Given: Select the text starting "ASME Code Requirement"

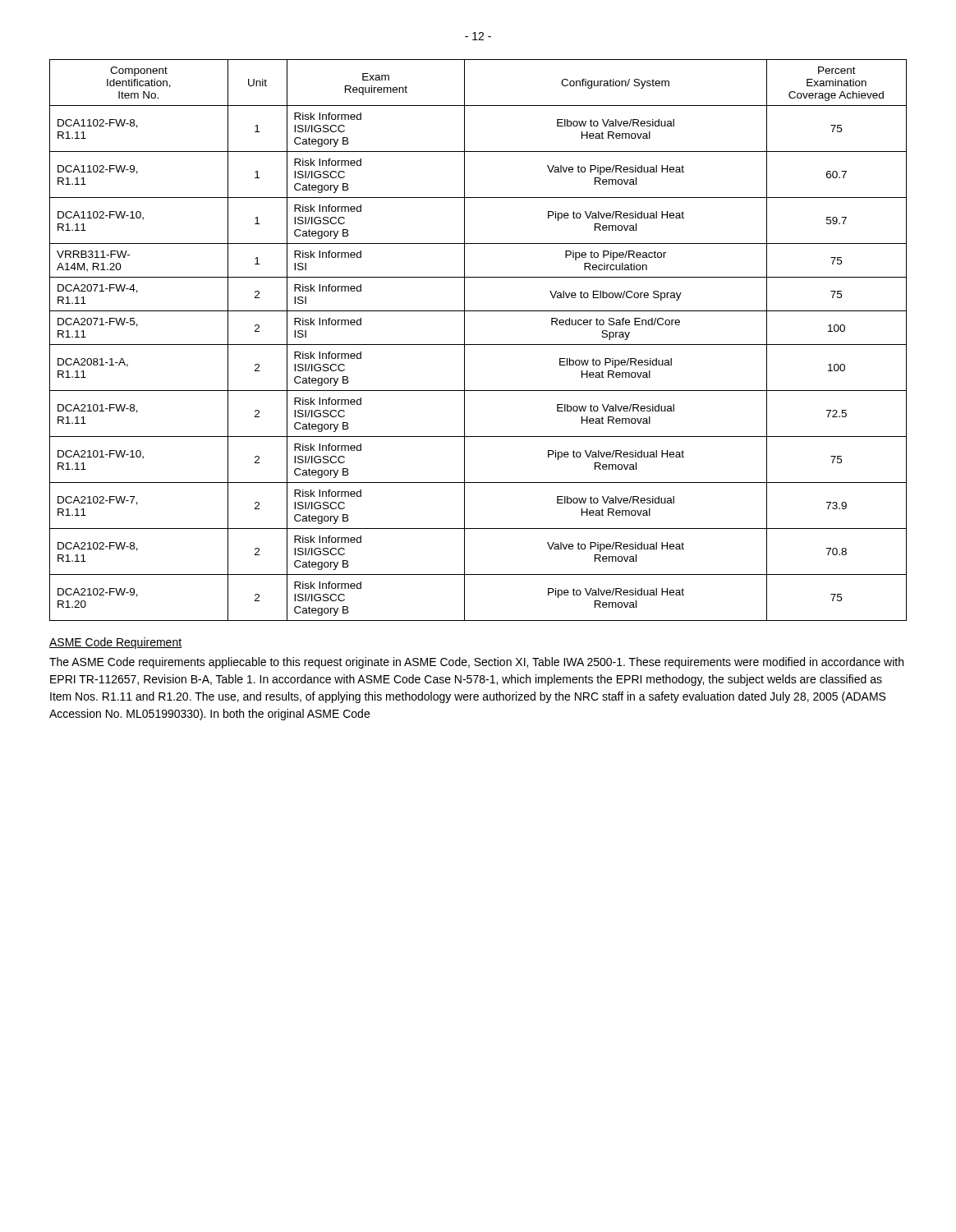Looking at the screenshot, I should (115, 642).
